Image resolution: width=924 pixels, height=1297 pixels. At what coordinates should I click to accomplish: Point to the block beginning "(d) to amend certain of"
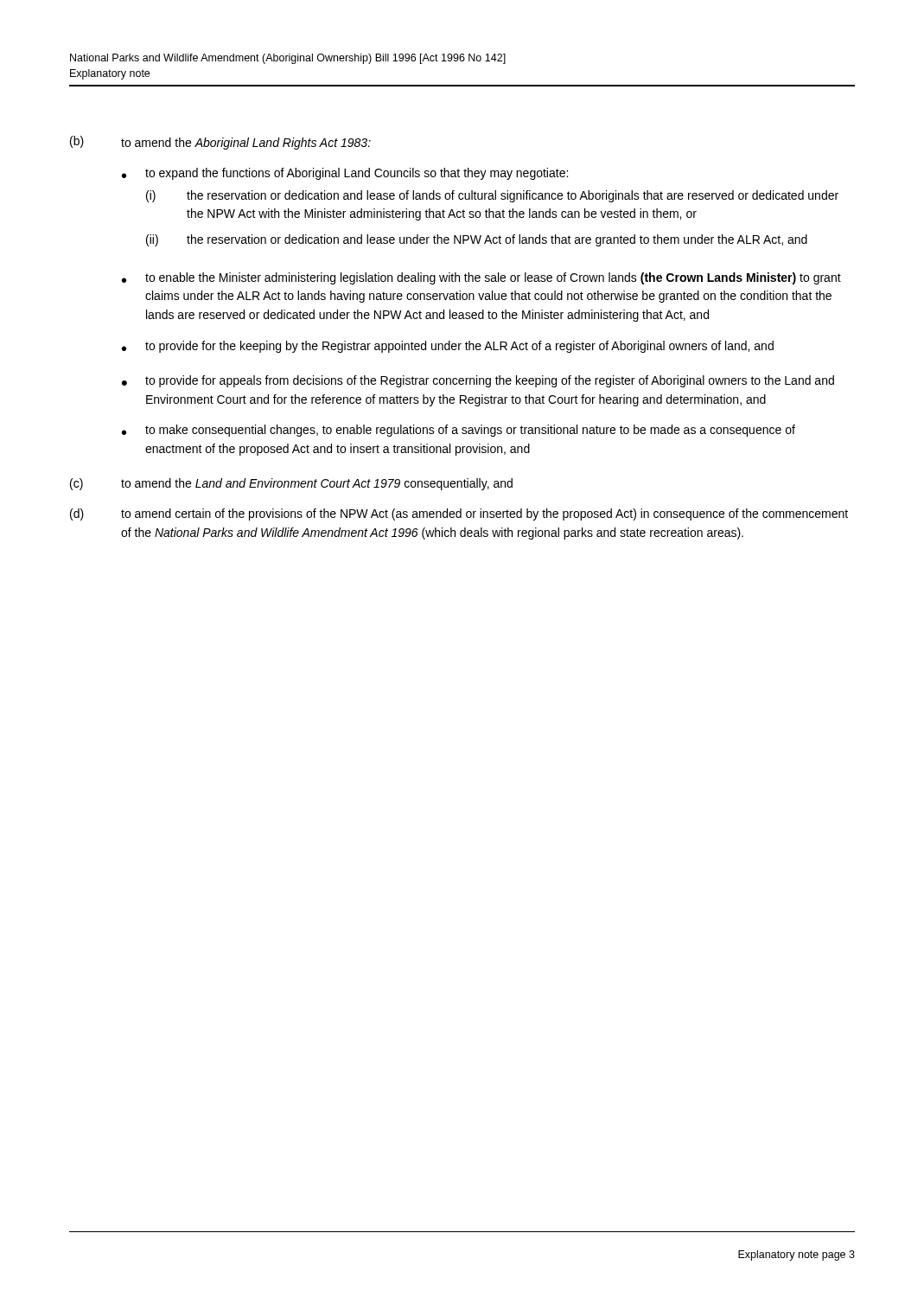click(462, 524)
